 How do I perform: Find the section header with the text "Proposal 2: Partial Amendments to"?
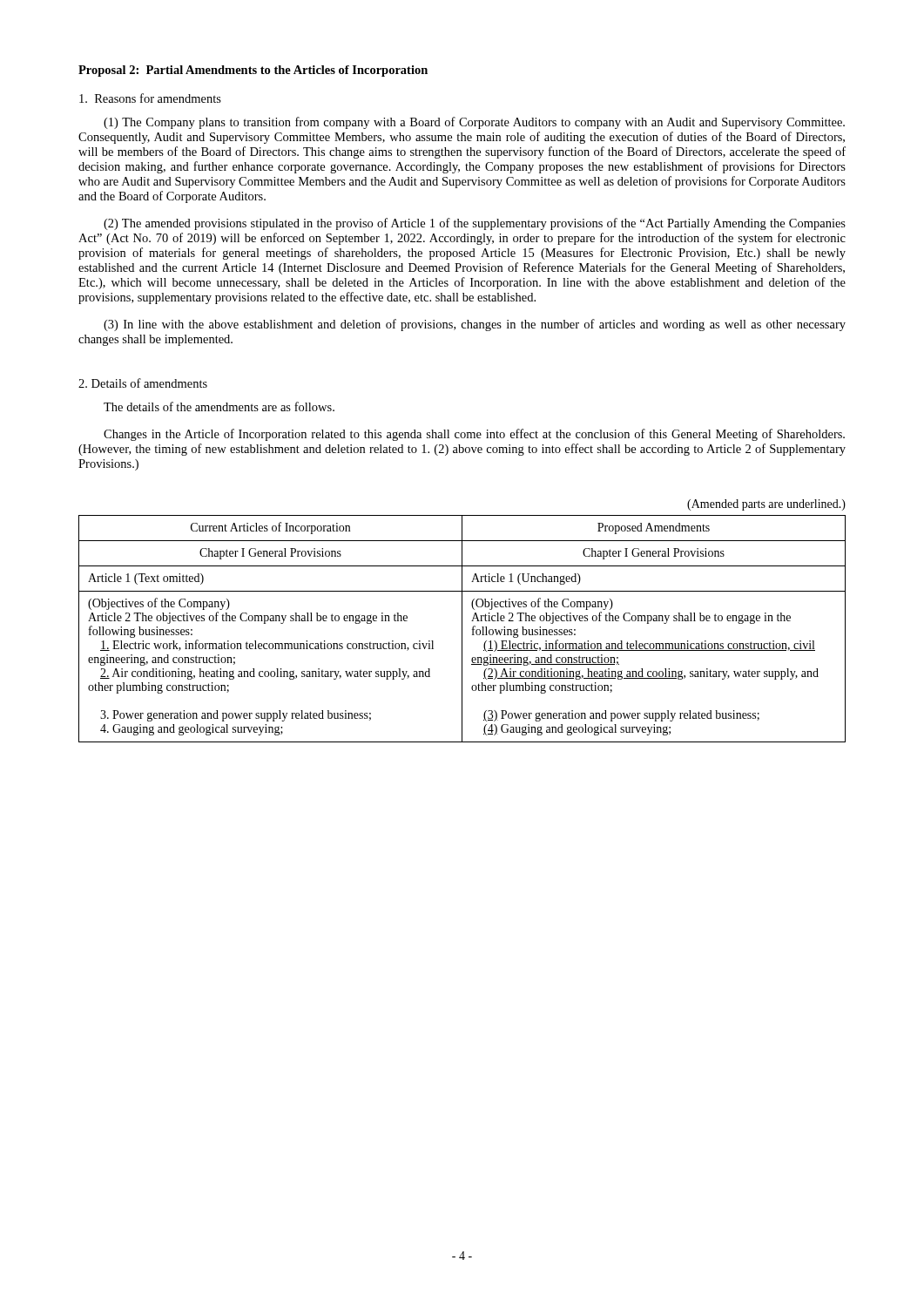[253, 70]
